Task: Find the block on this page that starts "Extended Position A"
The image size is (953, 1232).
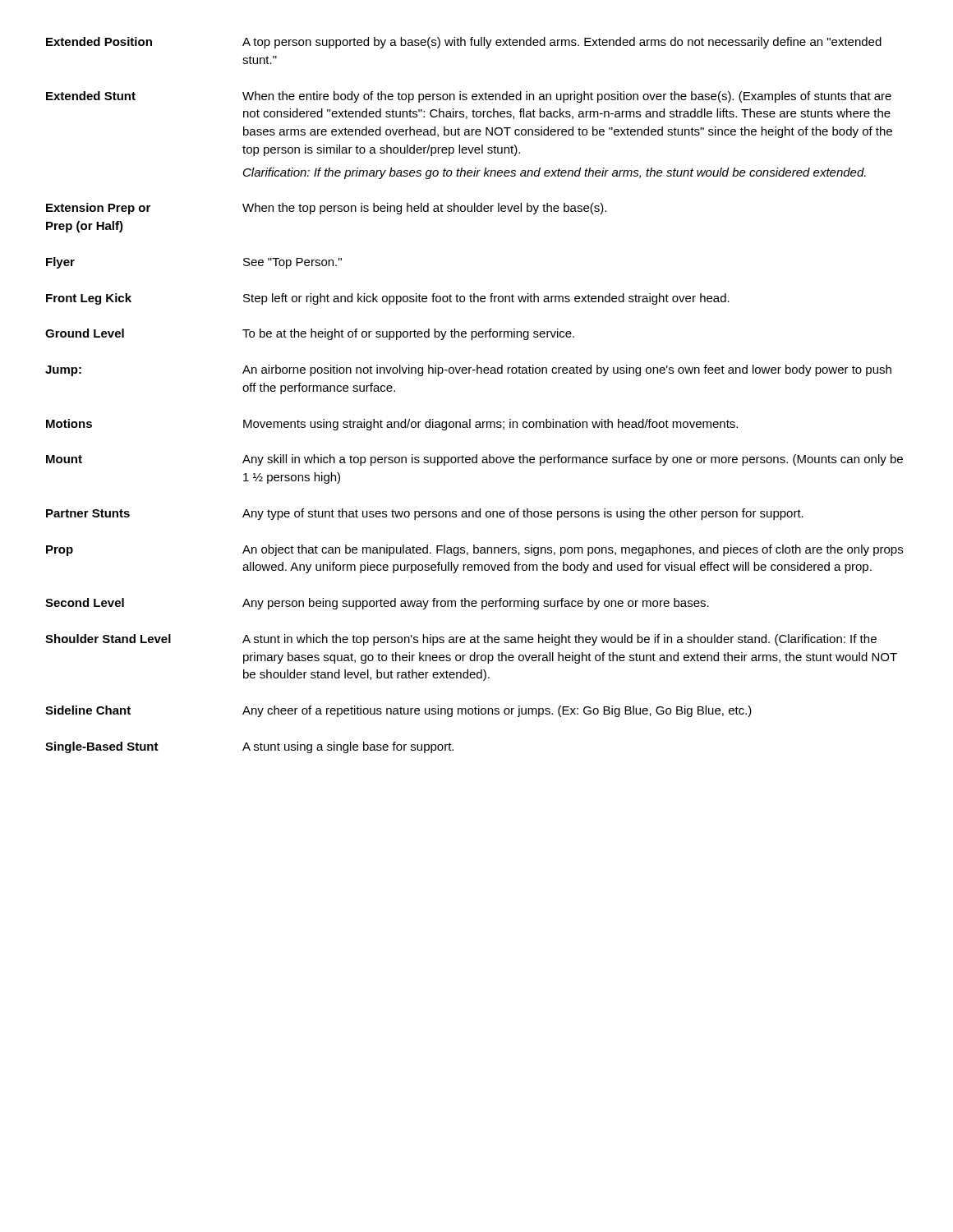Action: tap(476, 51)
